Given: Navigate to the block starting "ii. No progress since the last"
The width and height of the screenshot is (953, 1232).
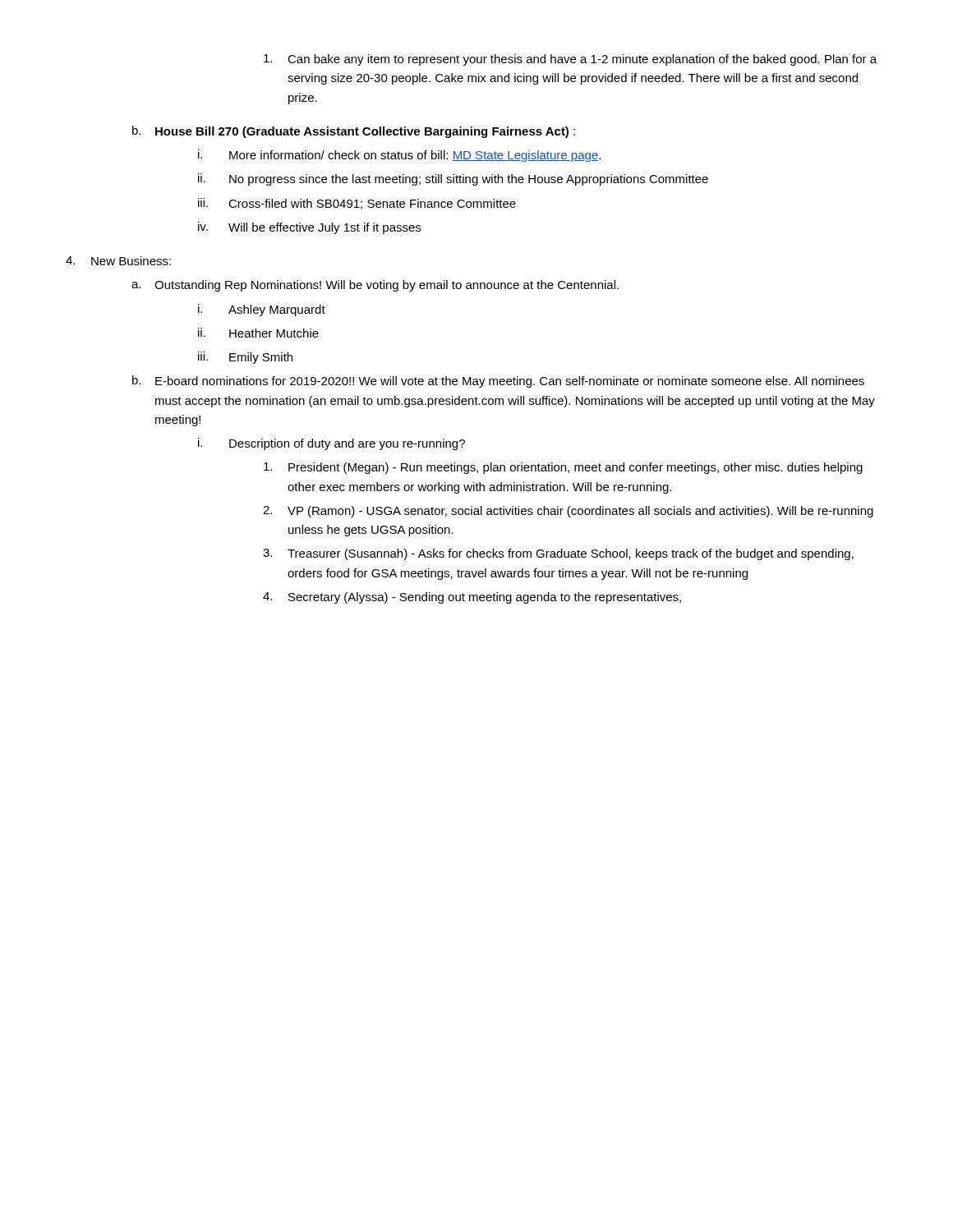Looking at the screenshot, I should [x=542, y=179].
